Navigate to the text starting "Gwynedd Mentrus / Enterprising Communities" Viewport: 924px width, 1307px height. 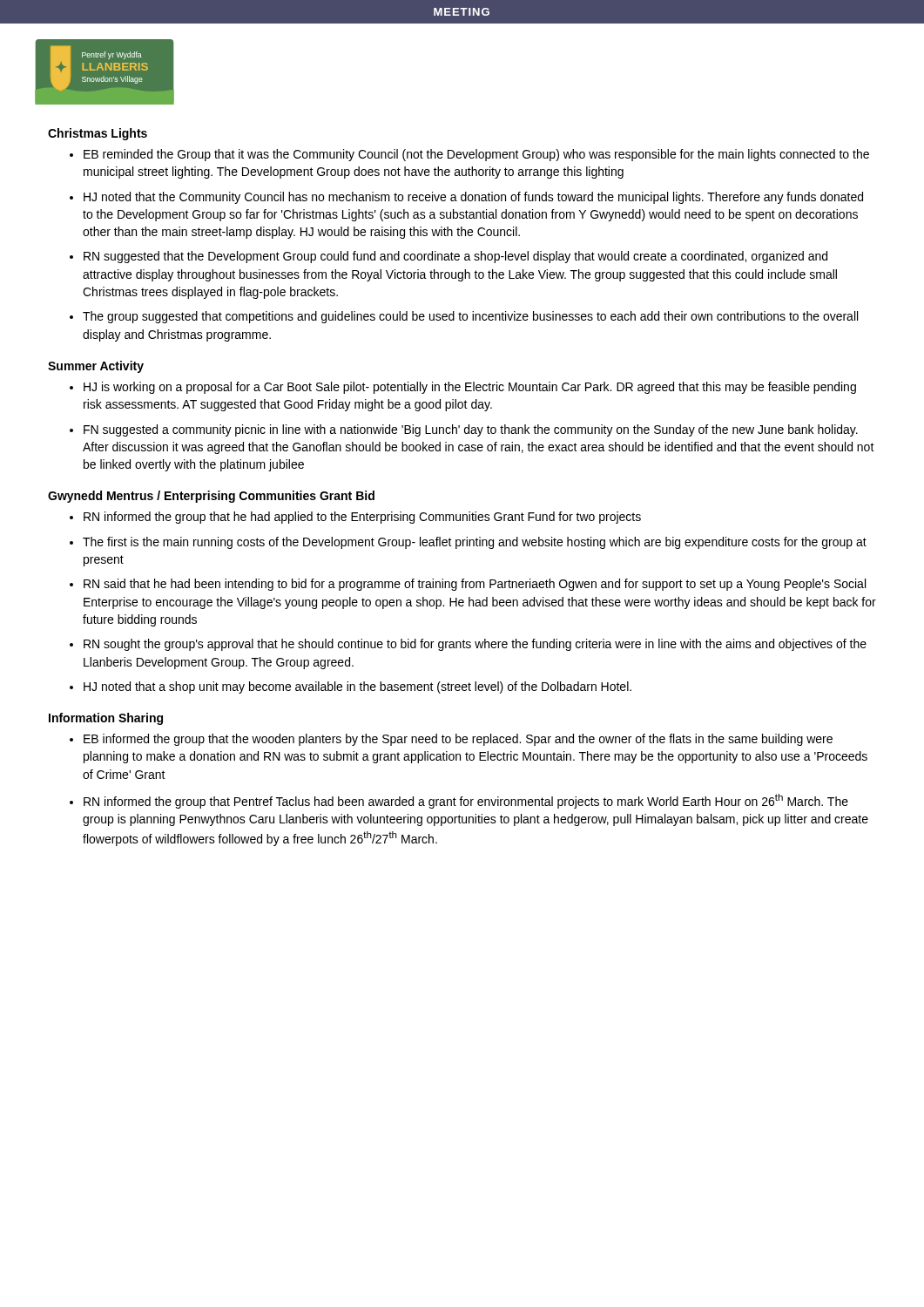click(x=211, y=496)
